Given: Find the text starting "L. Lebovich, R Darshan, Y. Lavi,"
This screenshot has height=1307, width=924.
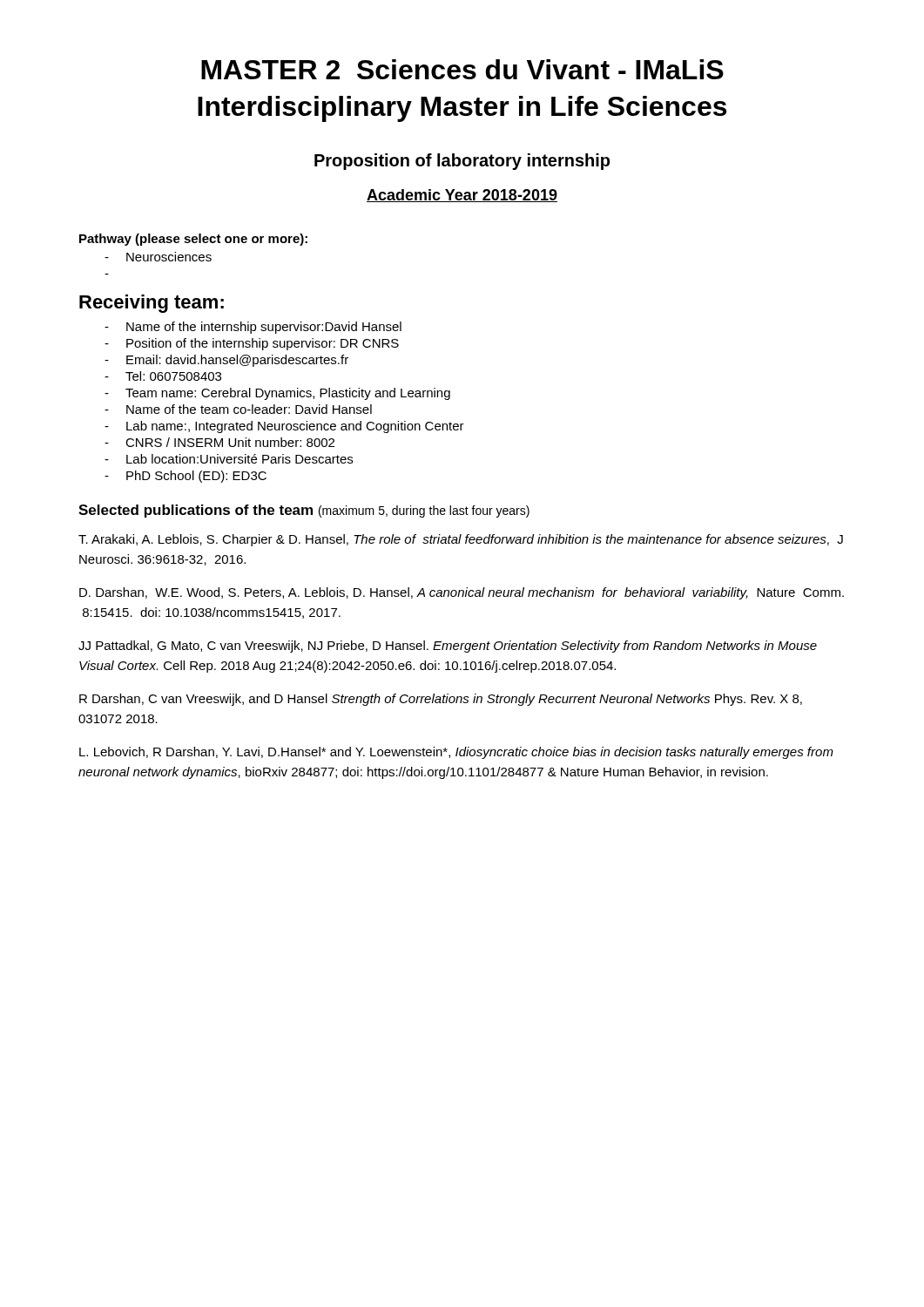Looking at the screenshot, I should (x=456, y=762).
